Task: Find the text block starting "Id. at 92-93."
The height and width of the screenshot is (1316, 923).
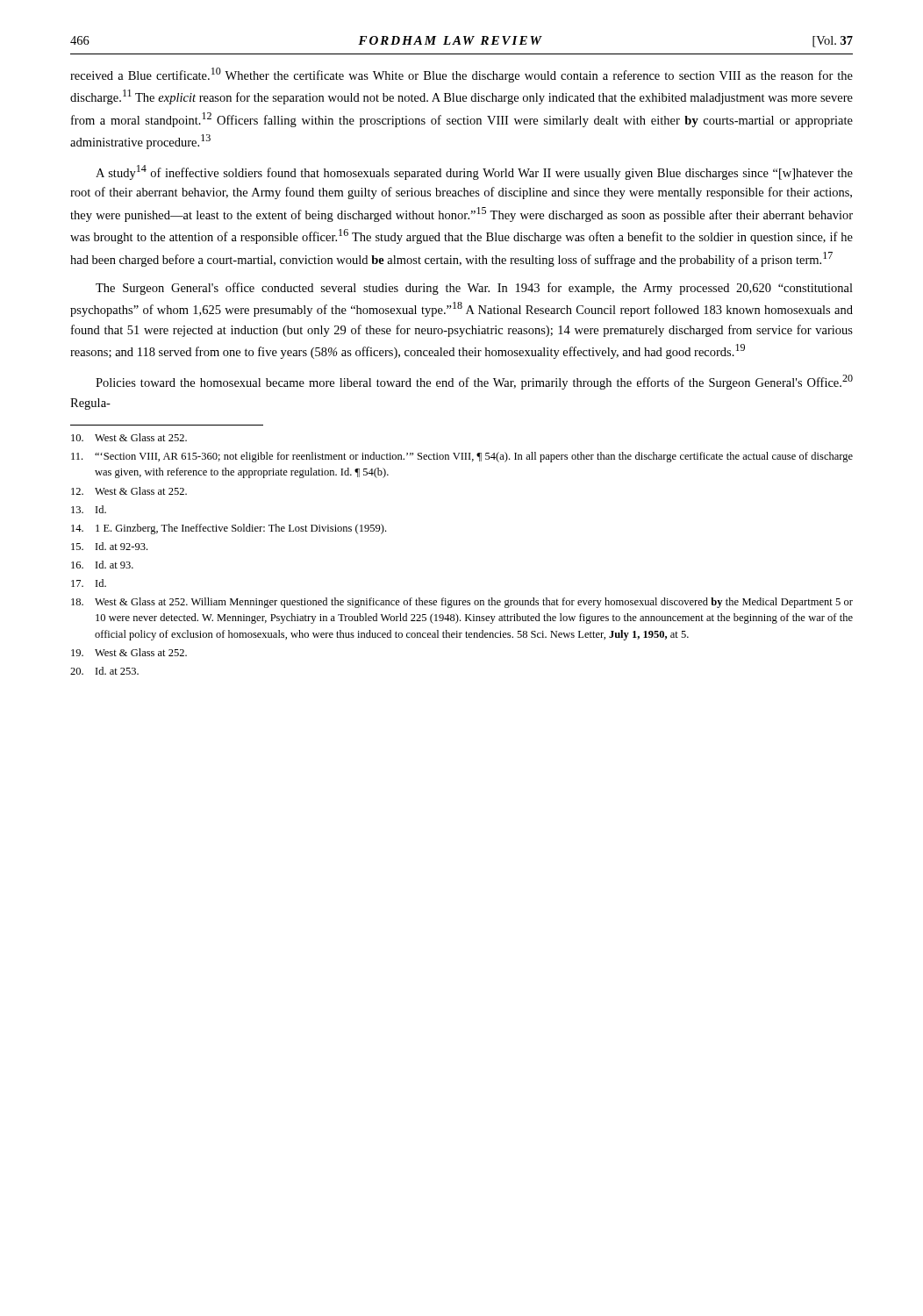Action: point(109,546)
